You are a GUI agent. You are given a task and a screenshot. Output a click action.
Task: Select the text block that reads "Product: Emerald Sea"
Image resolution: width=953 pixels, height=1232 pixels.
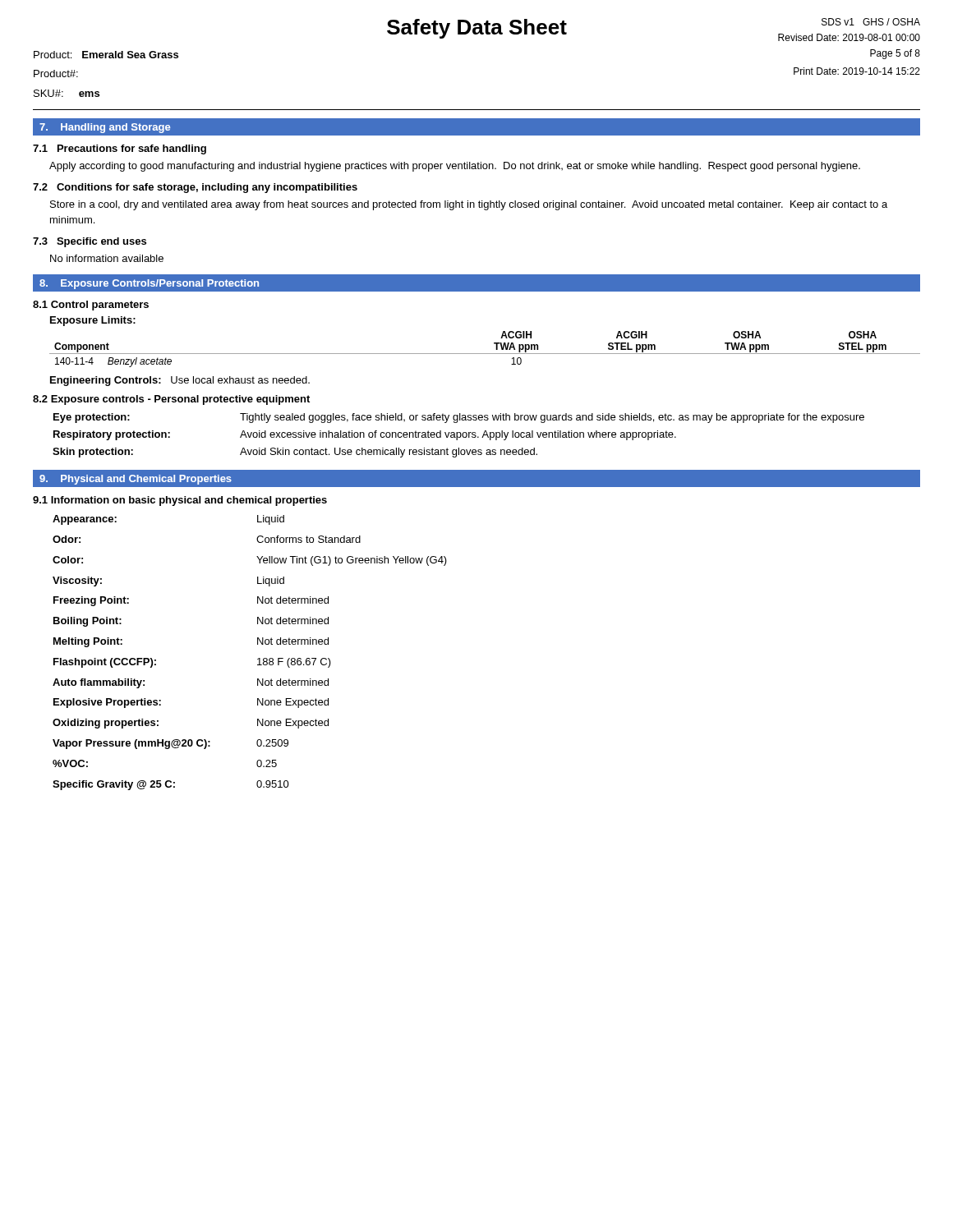[x=106, y=55]
